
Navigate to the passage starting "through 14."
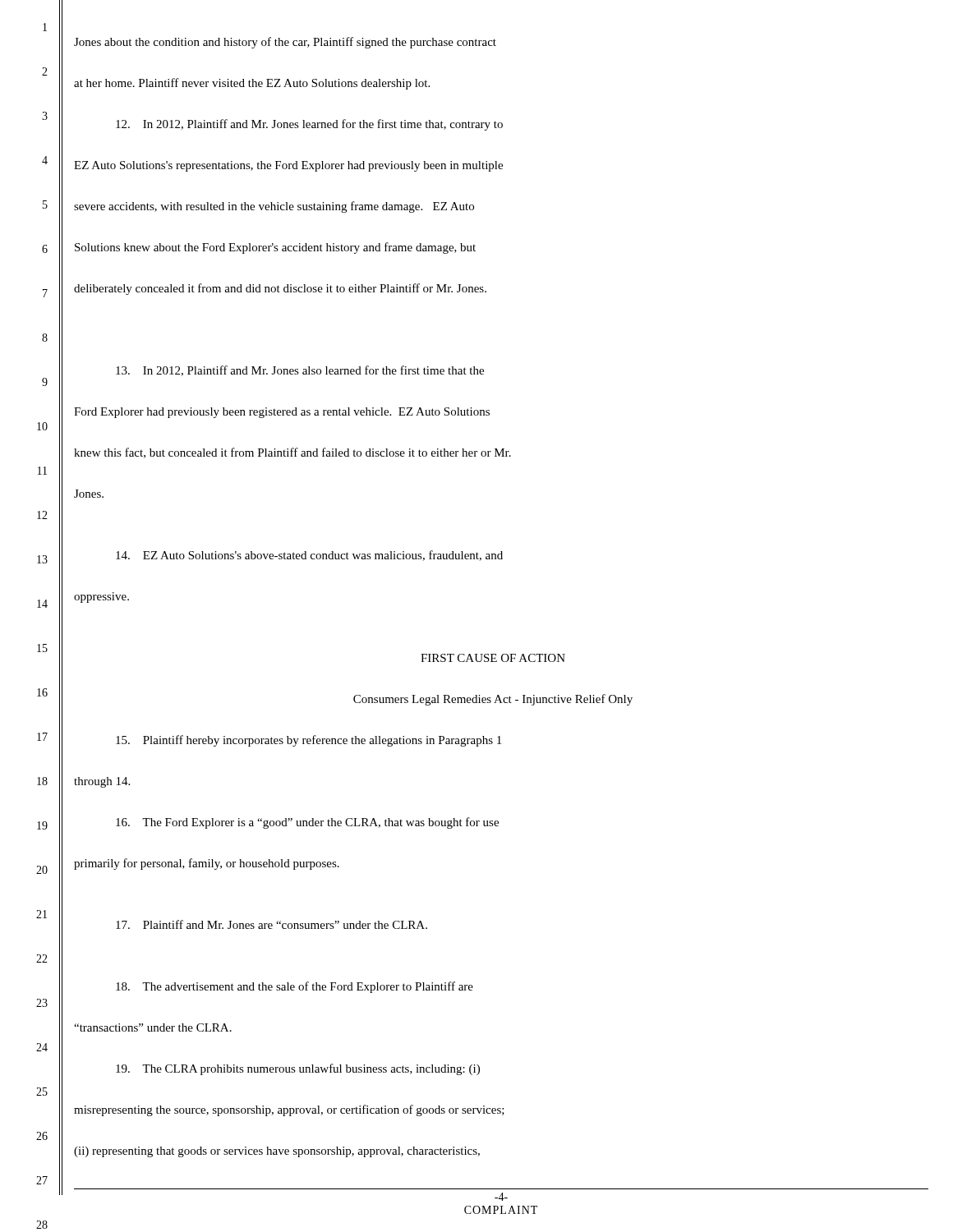[x=102, y=782]
